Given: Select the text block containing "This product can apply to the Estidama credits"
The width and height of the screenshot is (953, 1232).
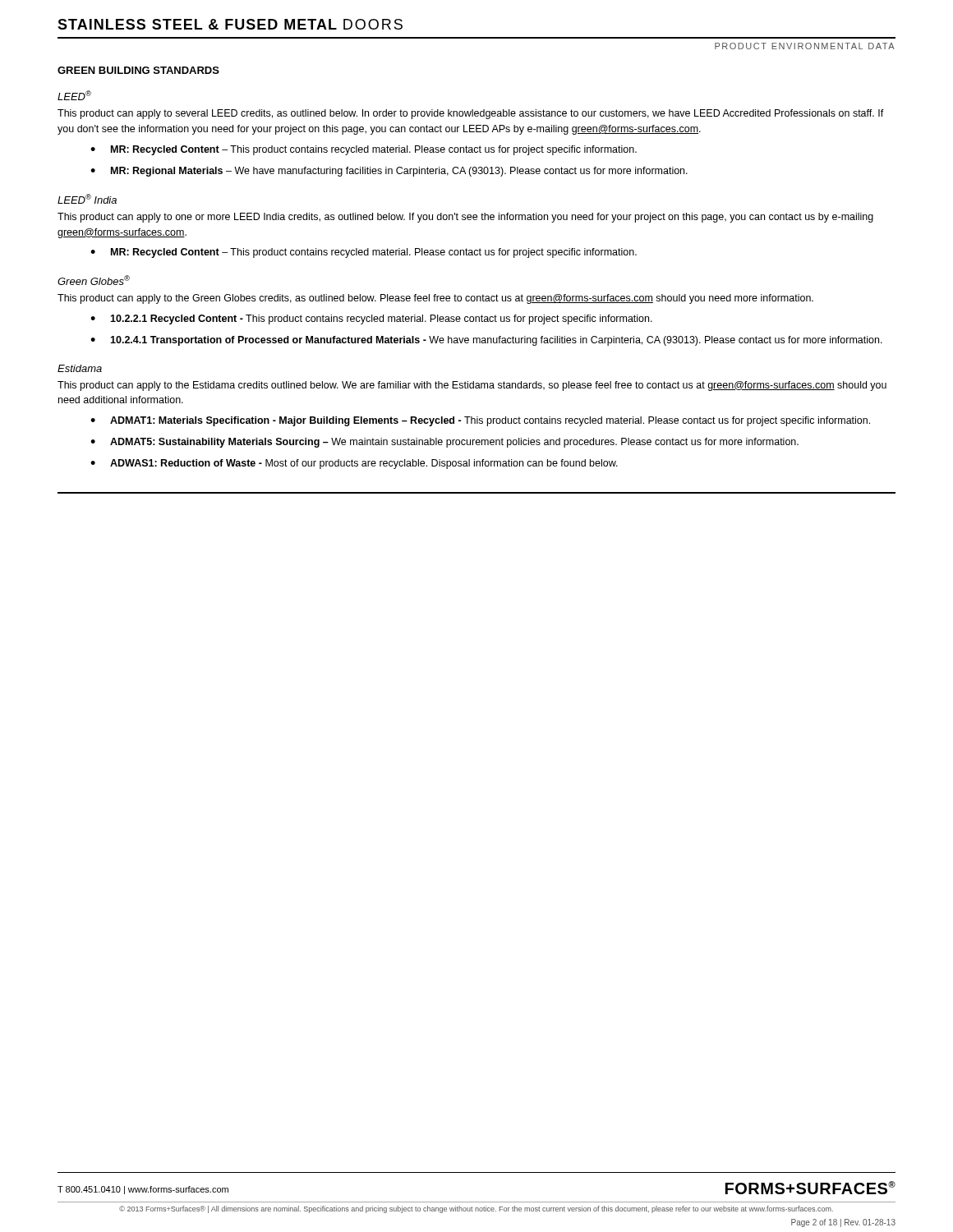Looking at the screenshot, I should pyautogui.click(x=472, y=393).
